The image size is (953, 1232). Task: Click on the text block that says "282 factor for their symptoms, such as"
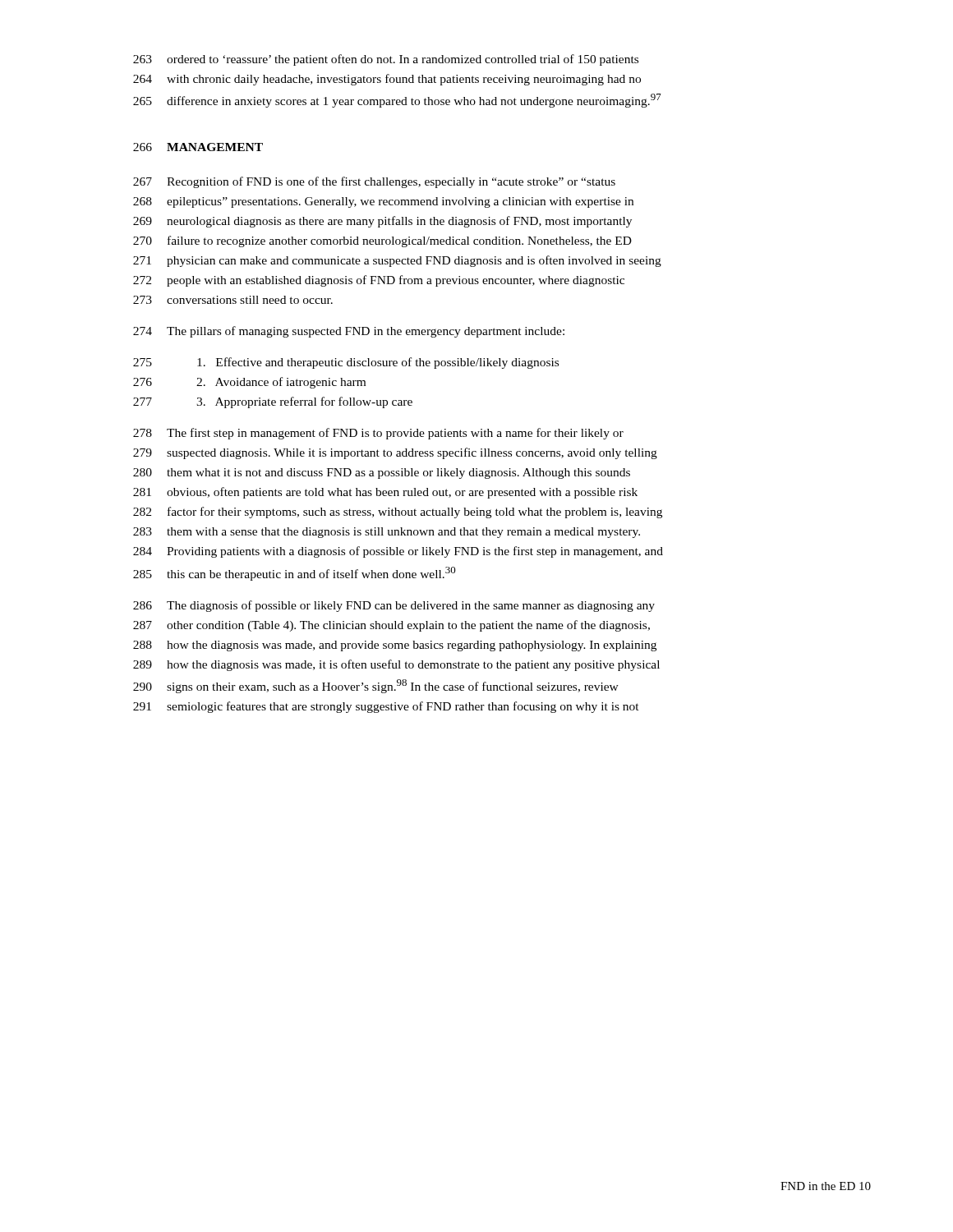coord(489,512)
